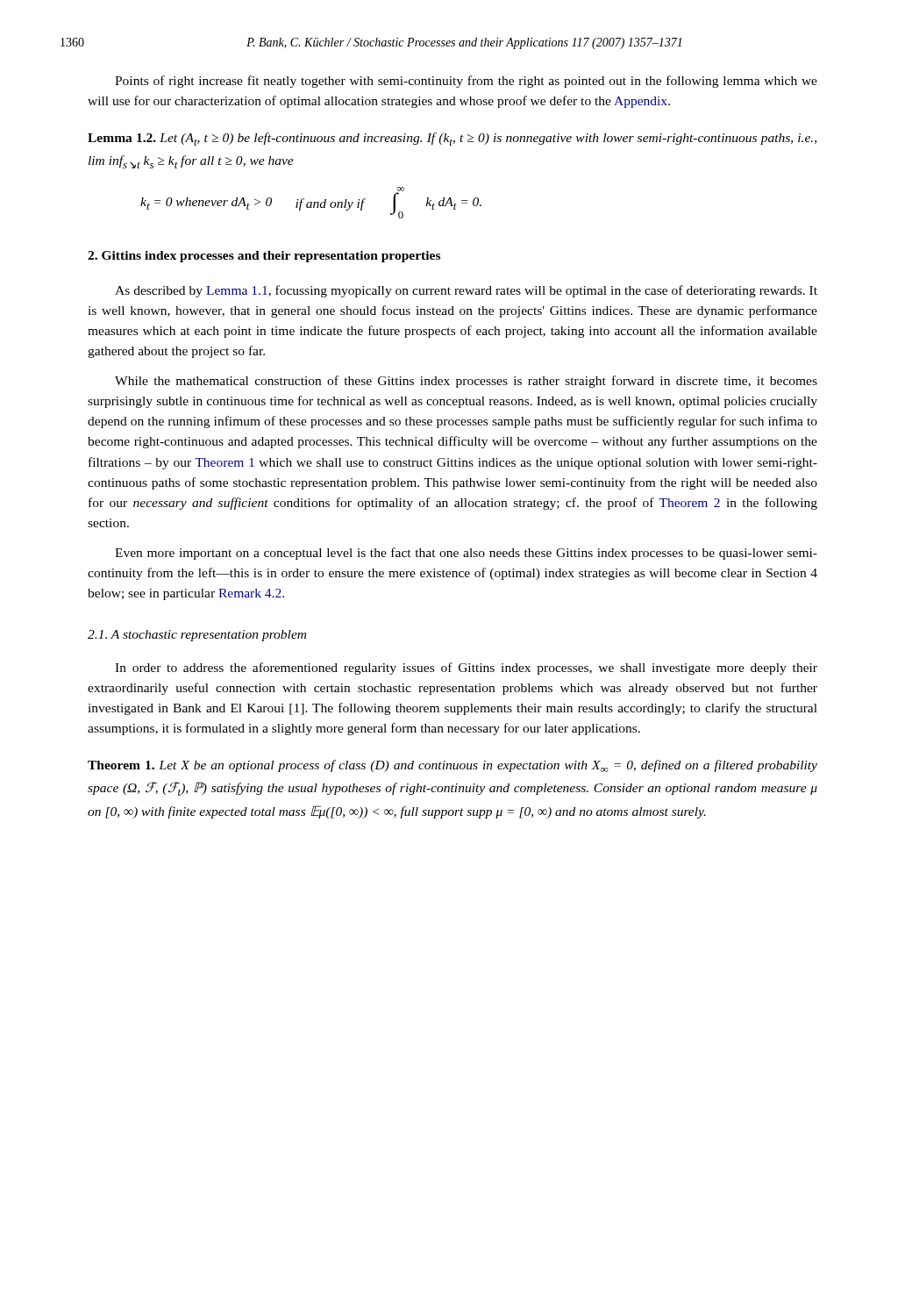Find the block starting "2.1. A stochastic representation problem"

197,634
